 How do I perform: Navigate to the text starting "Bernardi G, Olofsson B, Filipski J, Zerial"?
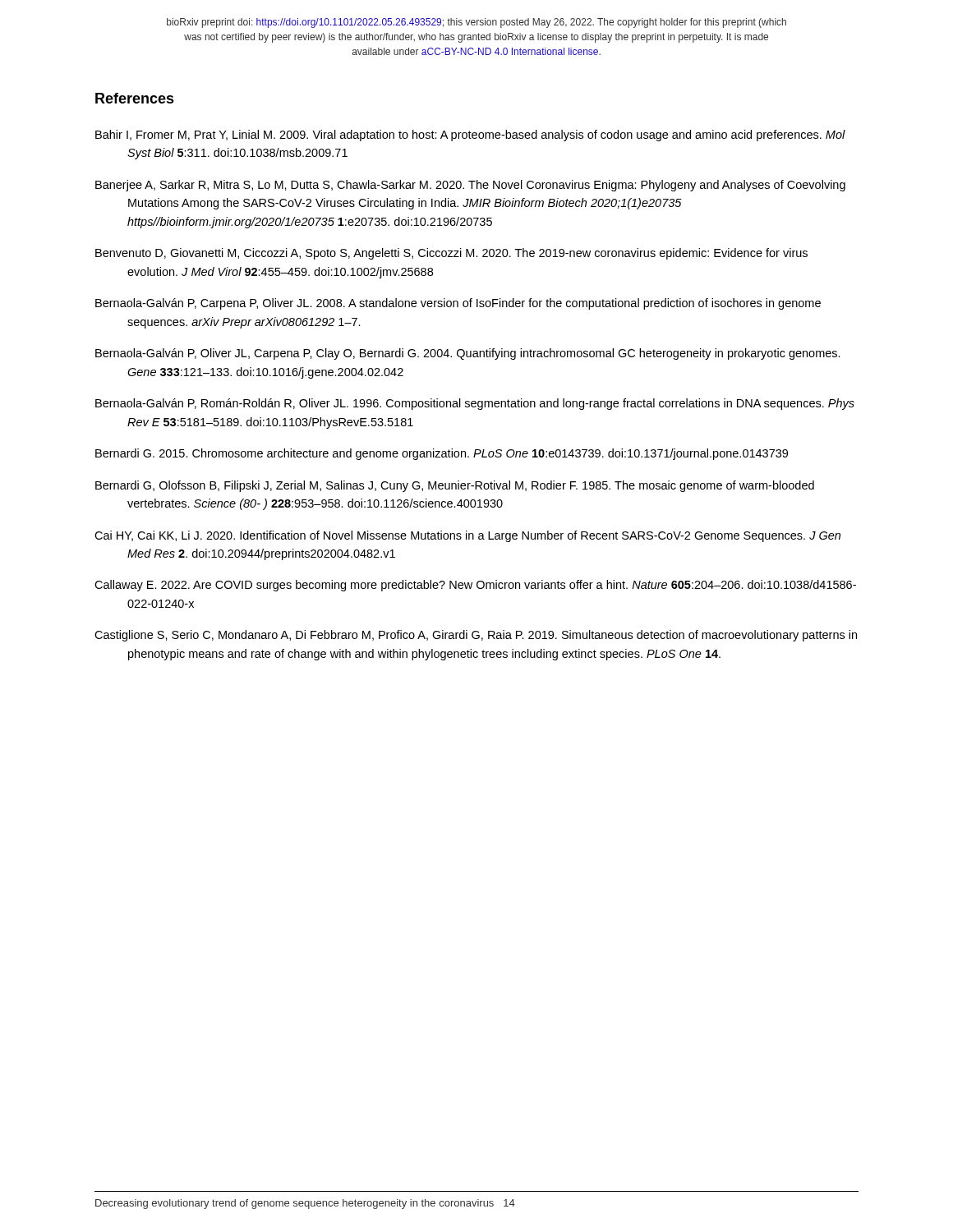tap(455, 494)
